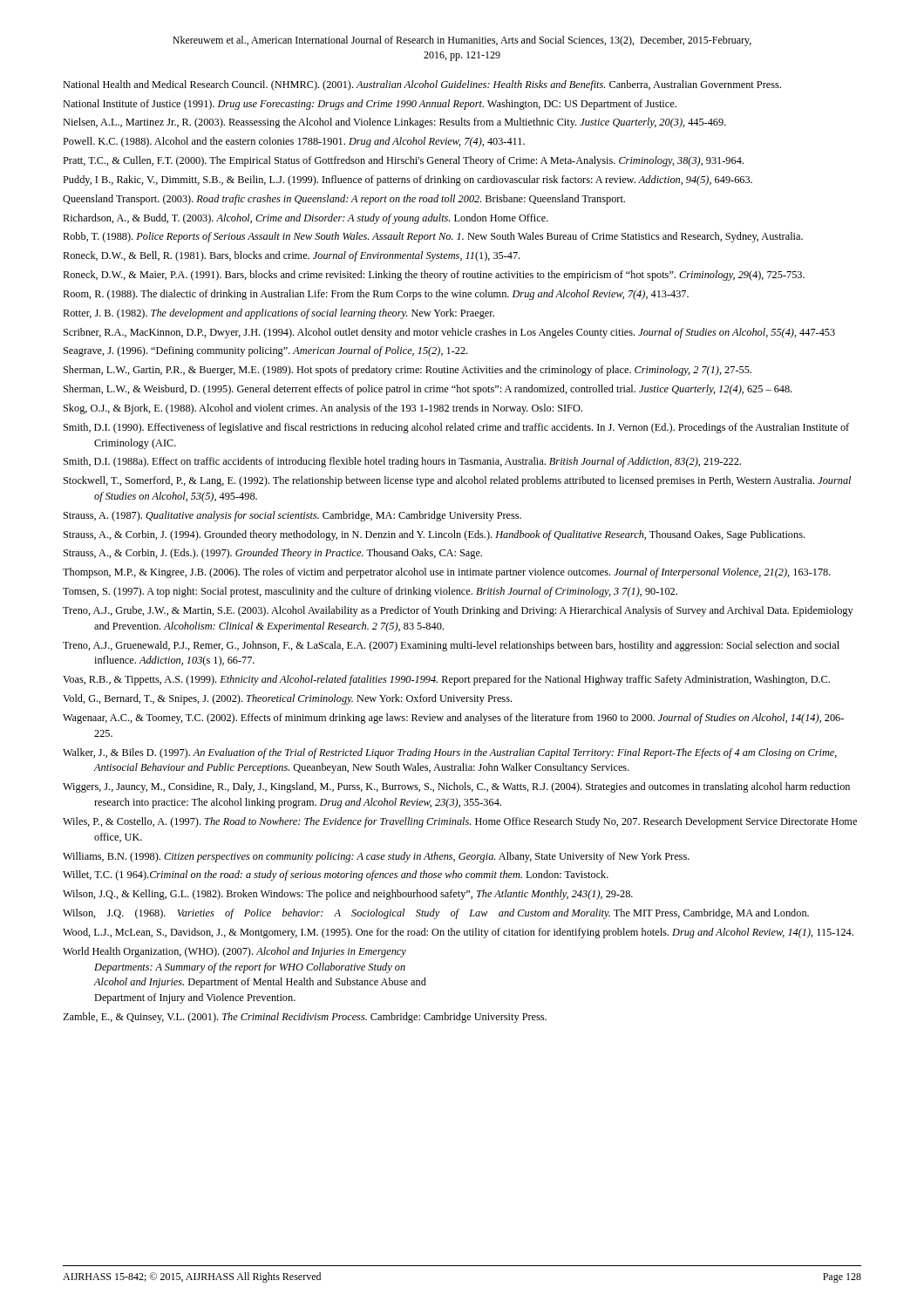Locate the list item containing "Scribner, R.A., MacKinnon, D.P., Dwyer, J.H. (1994). Alcohol"

click(449, 332)
